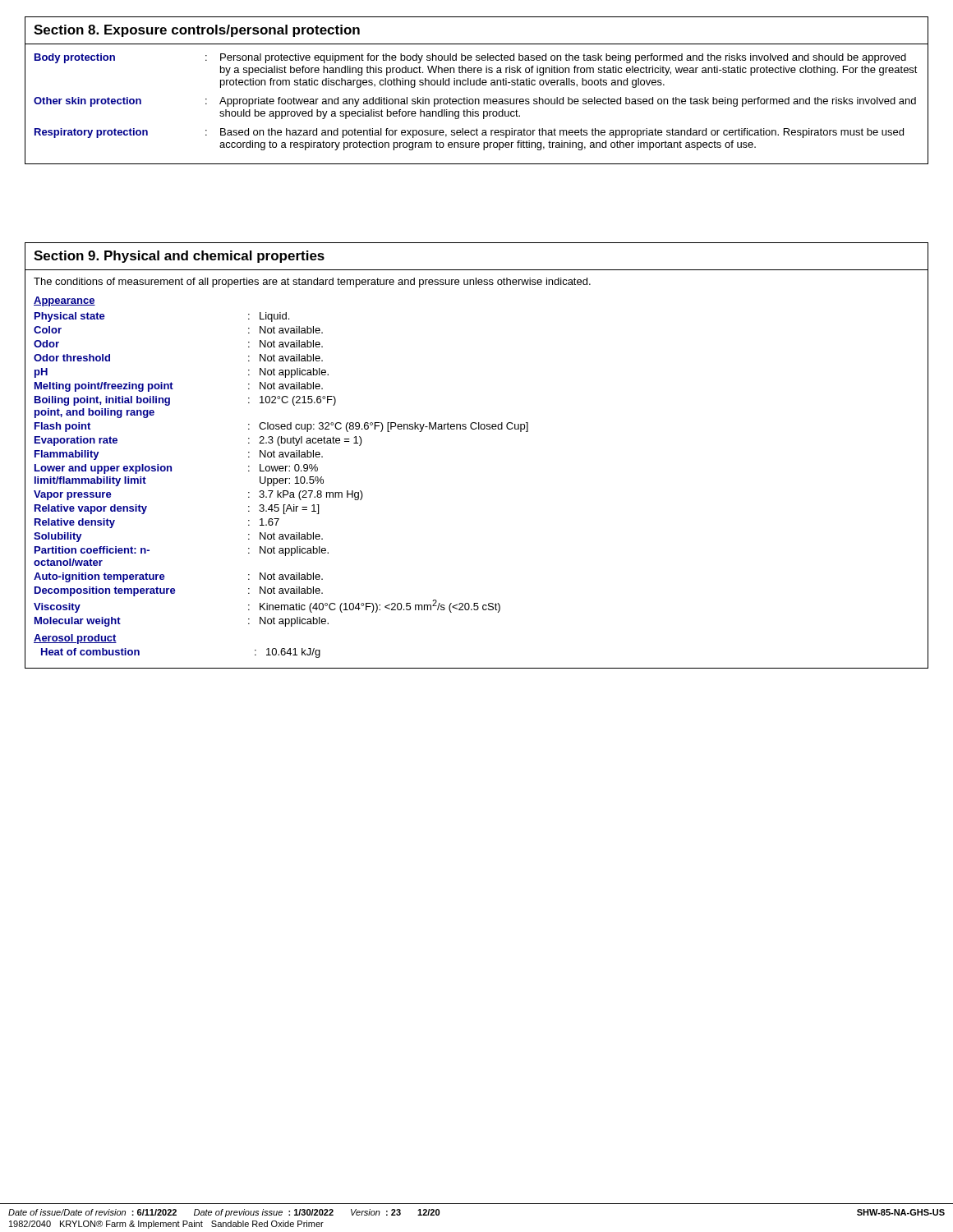953x1232 pixels.
Task: Find the block starting "Decomposition temperature : Not available."
Action: coord(106,591)
